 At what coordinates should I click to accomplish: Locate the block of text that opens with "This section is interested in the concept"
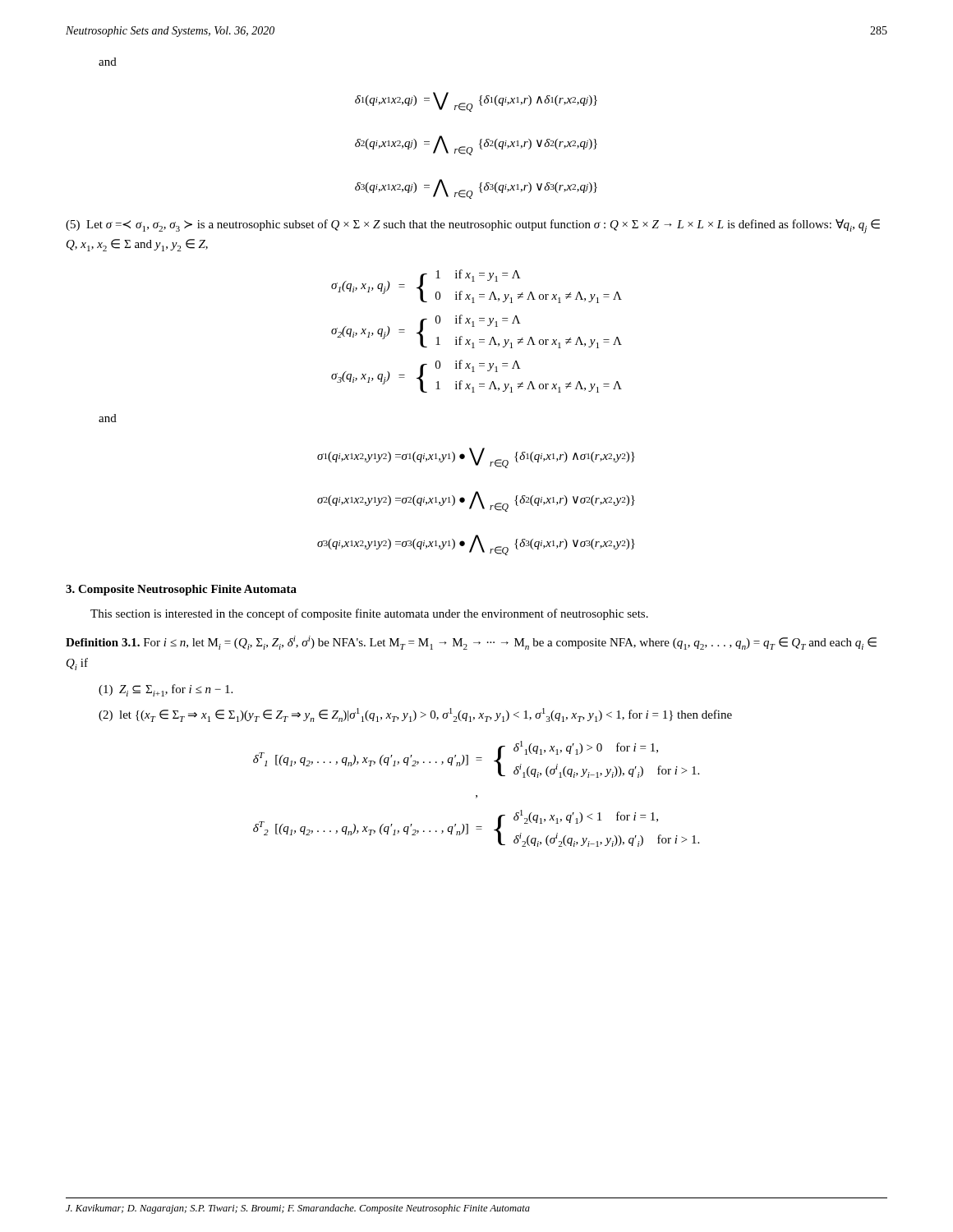369,614
